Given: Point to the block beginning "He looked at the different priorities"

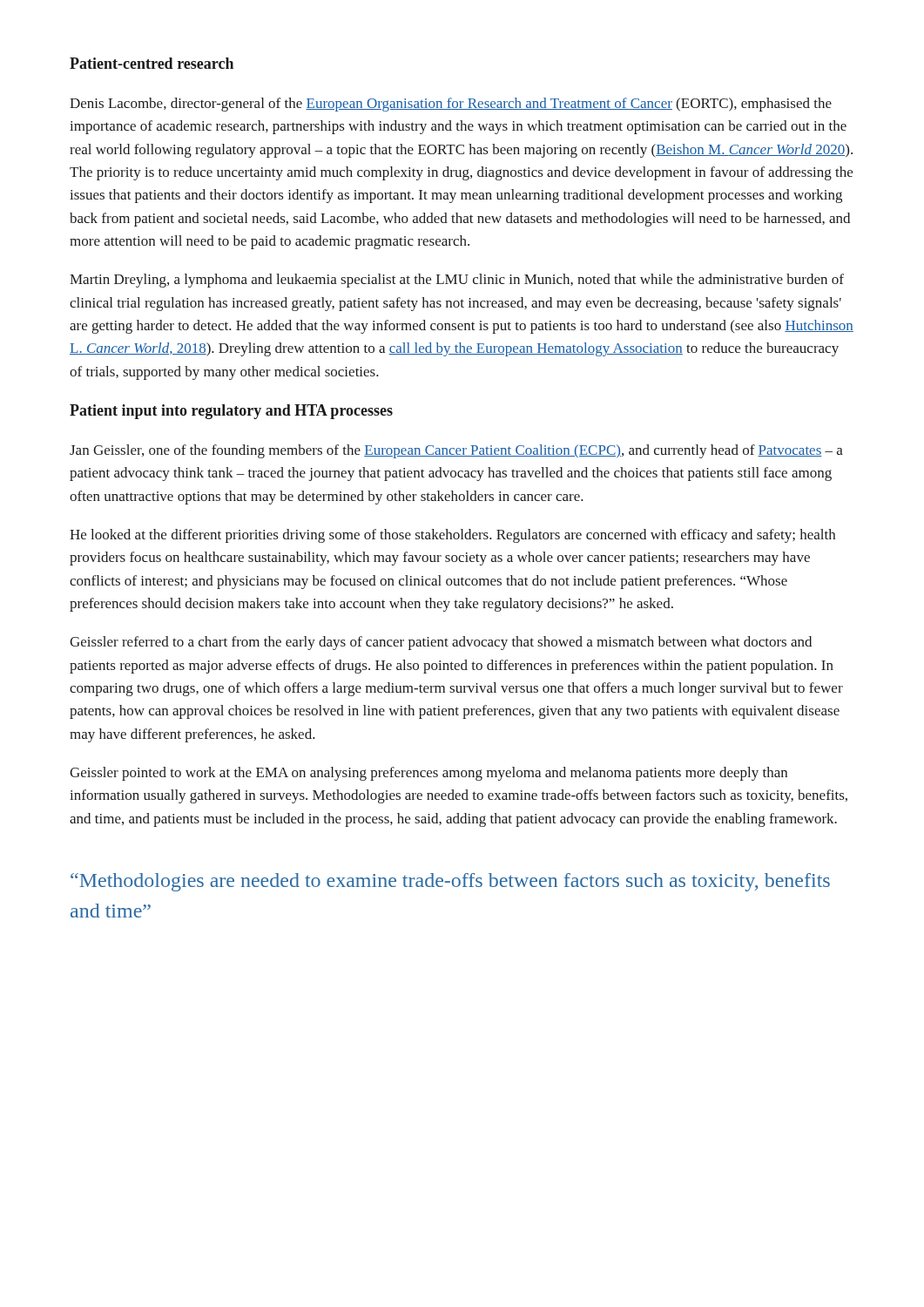Looking at the screenshot, I should coord(462,570).
